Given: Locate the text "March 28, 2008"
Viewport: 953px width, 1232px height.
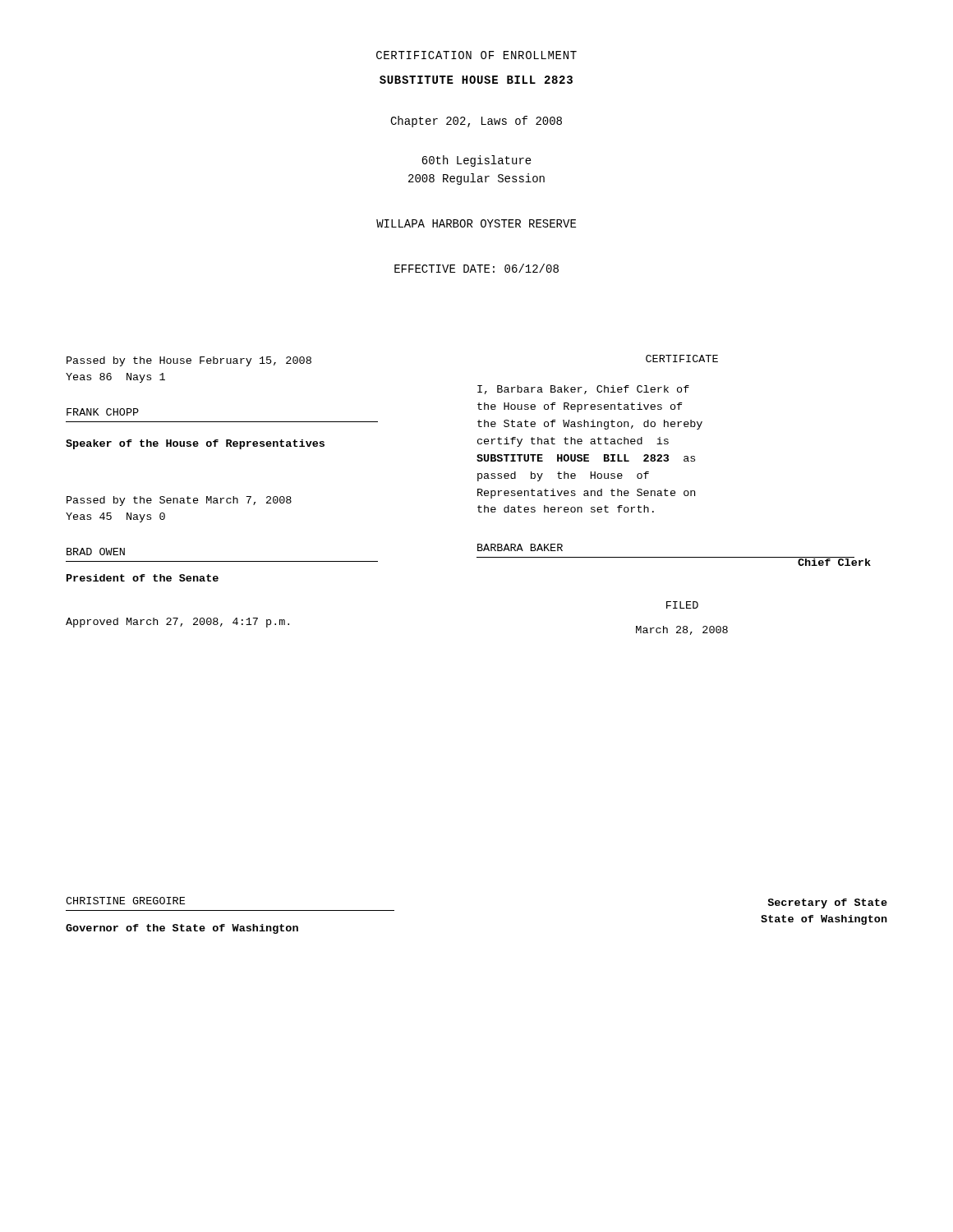Looking at the screenshot, I should click(682, 630).
